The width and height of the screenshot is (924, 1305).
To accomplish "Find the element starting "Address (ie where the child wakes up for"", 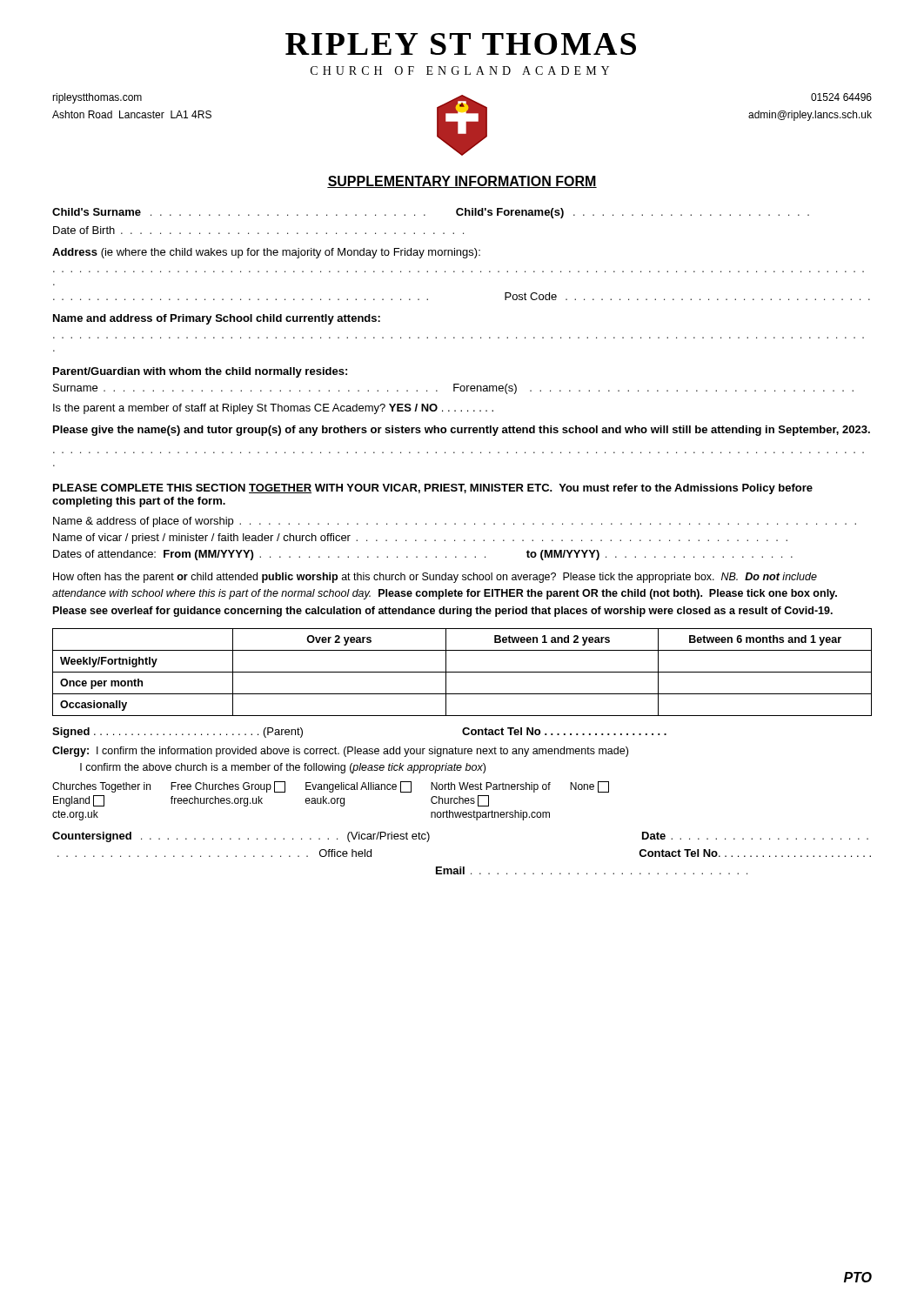I will pyautogui.click(x=462, y=274).
